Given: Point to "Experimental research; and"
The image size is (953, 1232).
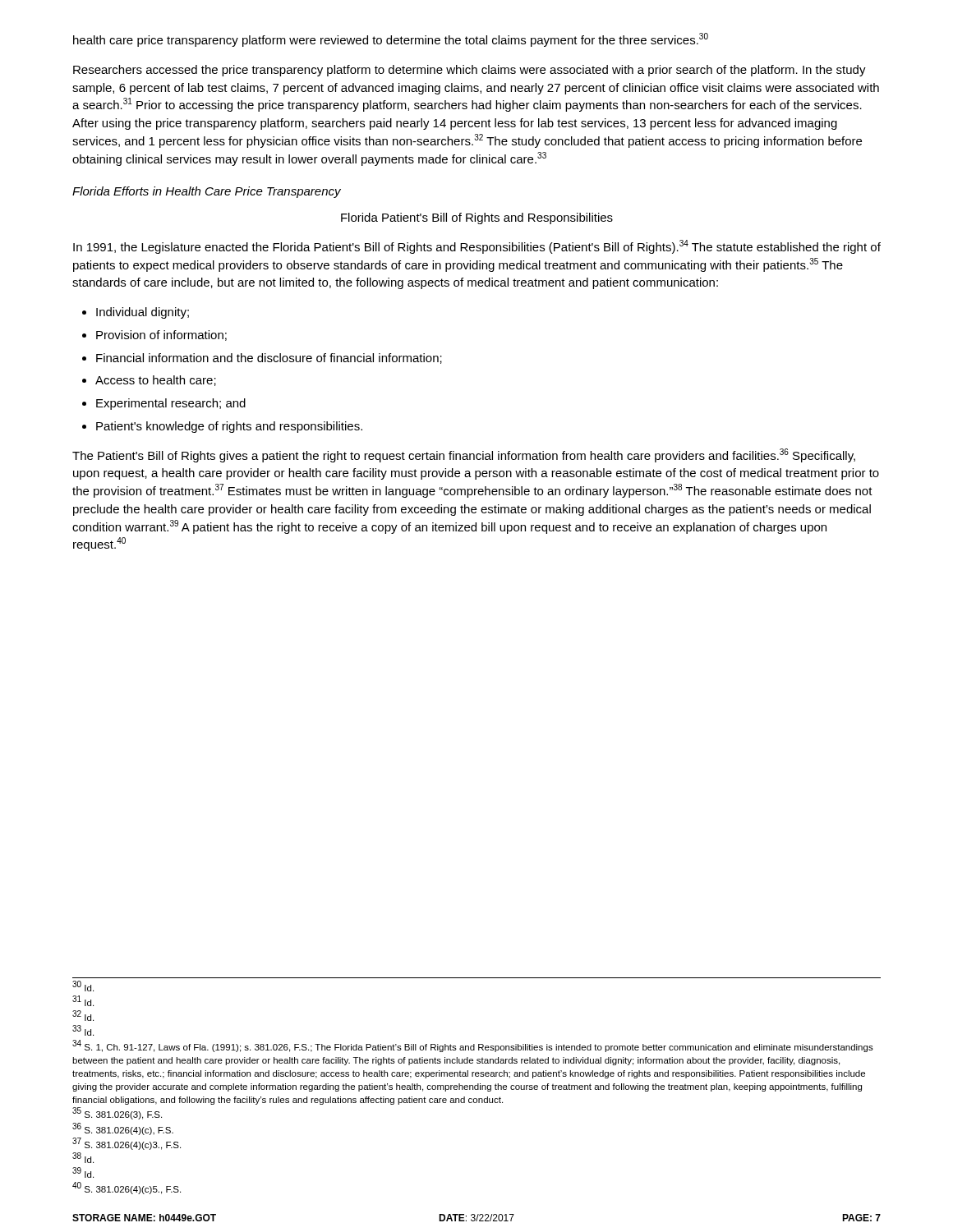Looking at the screenshot, I should 171,404.
